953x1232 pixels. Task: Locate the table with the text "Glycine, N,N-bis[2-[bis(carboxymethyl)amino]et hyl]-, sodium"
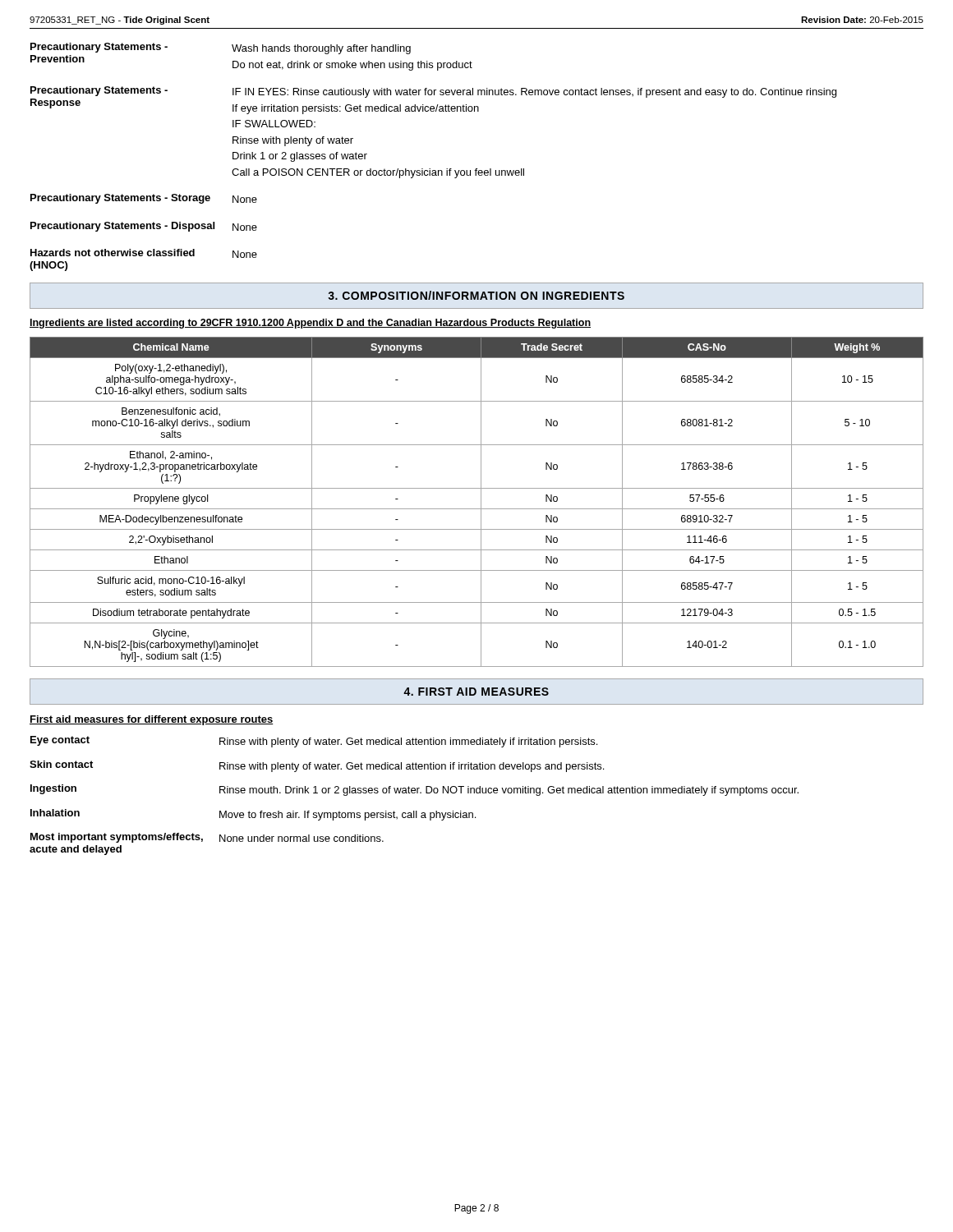(x=476, y=502)
